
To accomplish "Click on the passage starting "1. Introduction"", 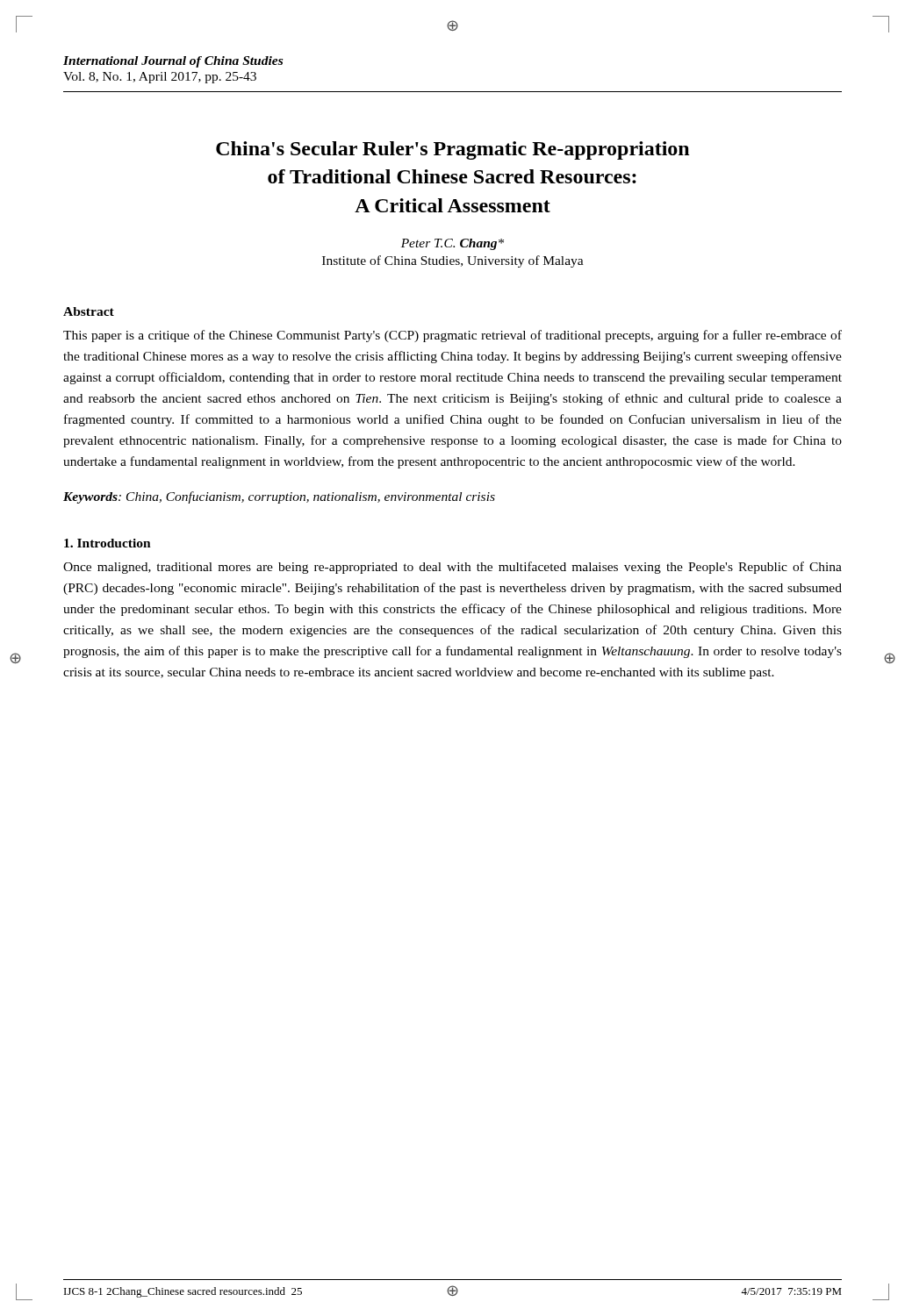I will [x=108, y=543].
